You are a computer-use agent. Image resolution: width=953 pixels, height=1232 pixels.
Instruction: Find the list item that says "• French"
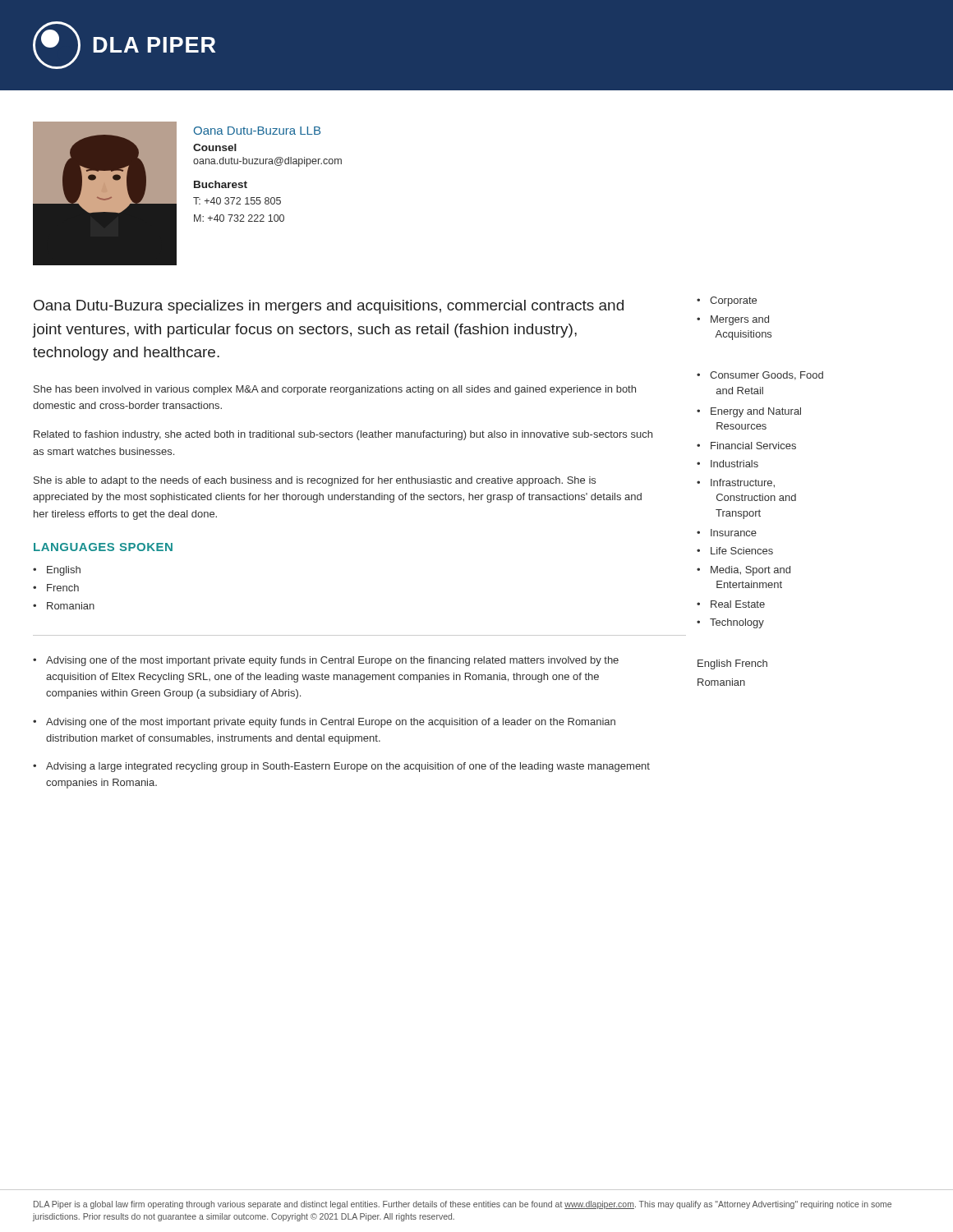56,588
